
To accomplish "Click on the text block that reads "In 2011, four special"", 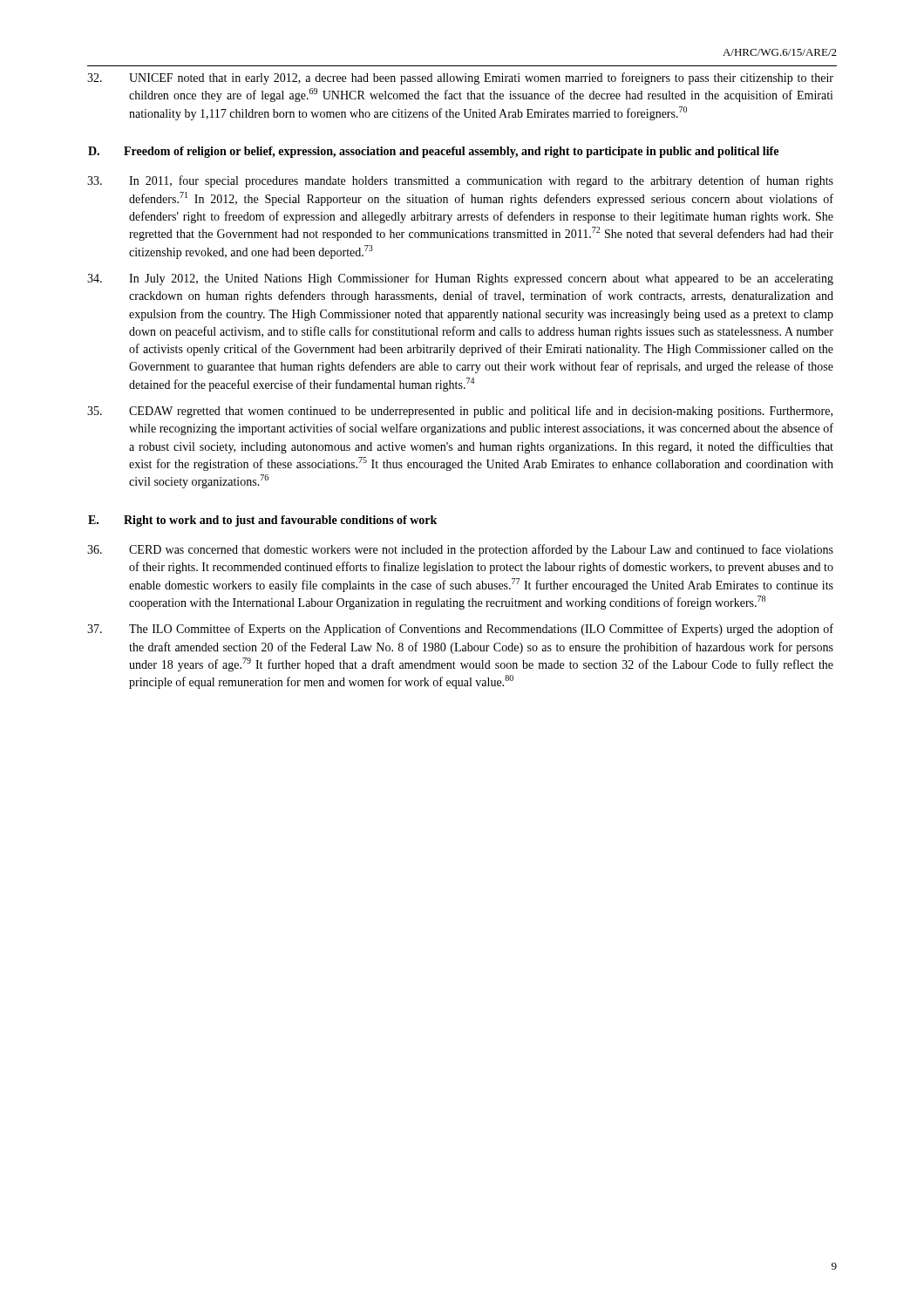I will point(462,217).
